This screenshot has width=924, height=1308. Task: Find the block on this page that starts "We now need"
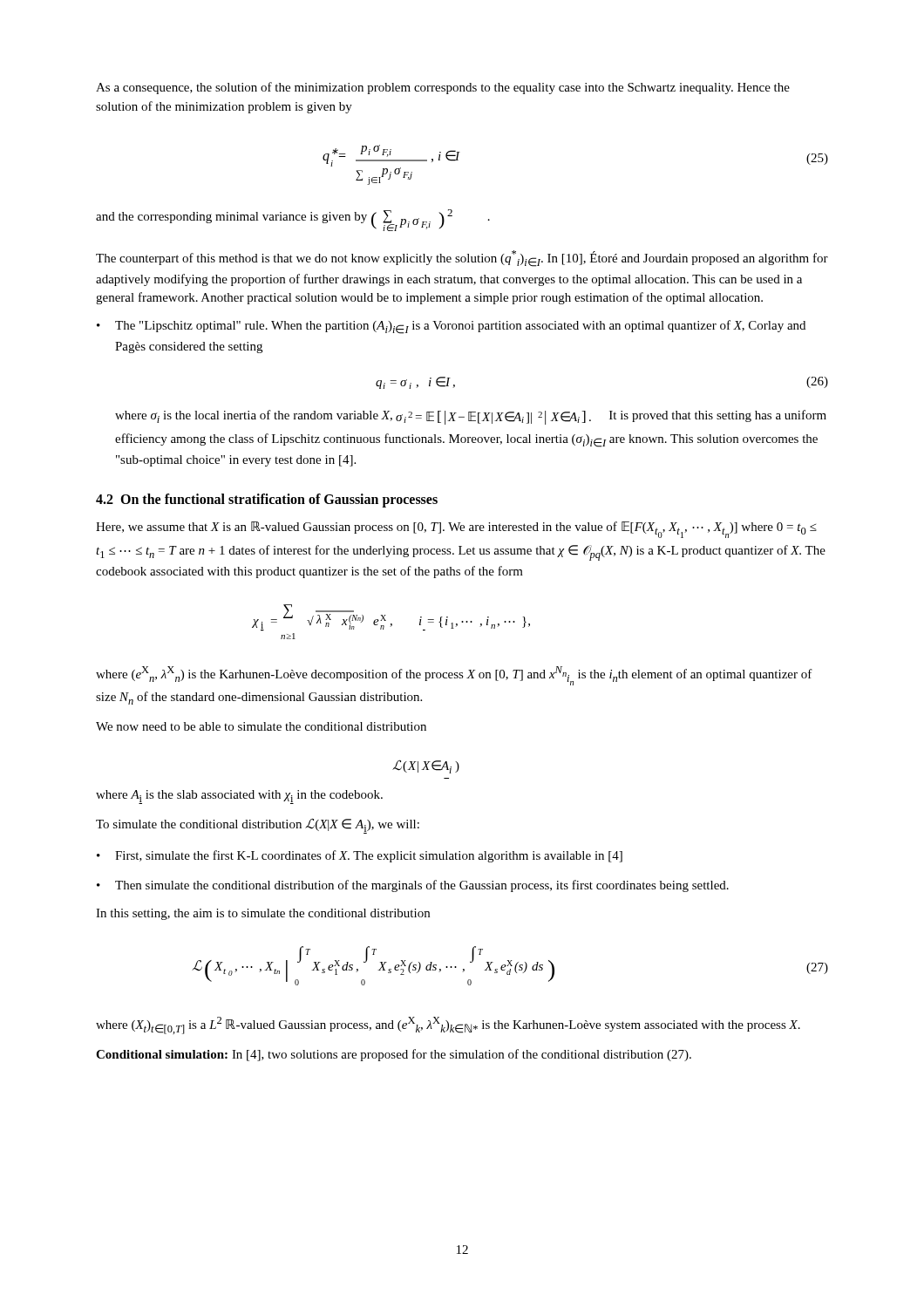pyautogui.click(x=261, y=727)
